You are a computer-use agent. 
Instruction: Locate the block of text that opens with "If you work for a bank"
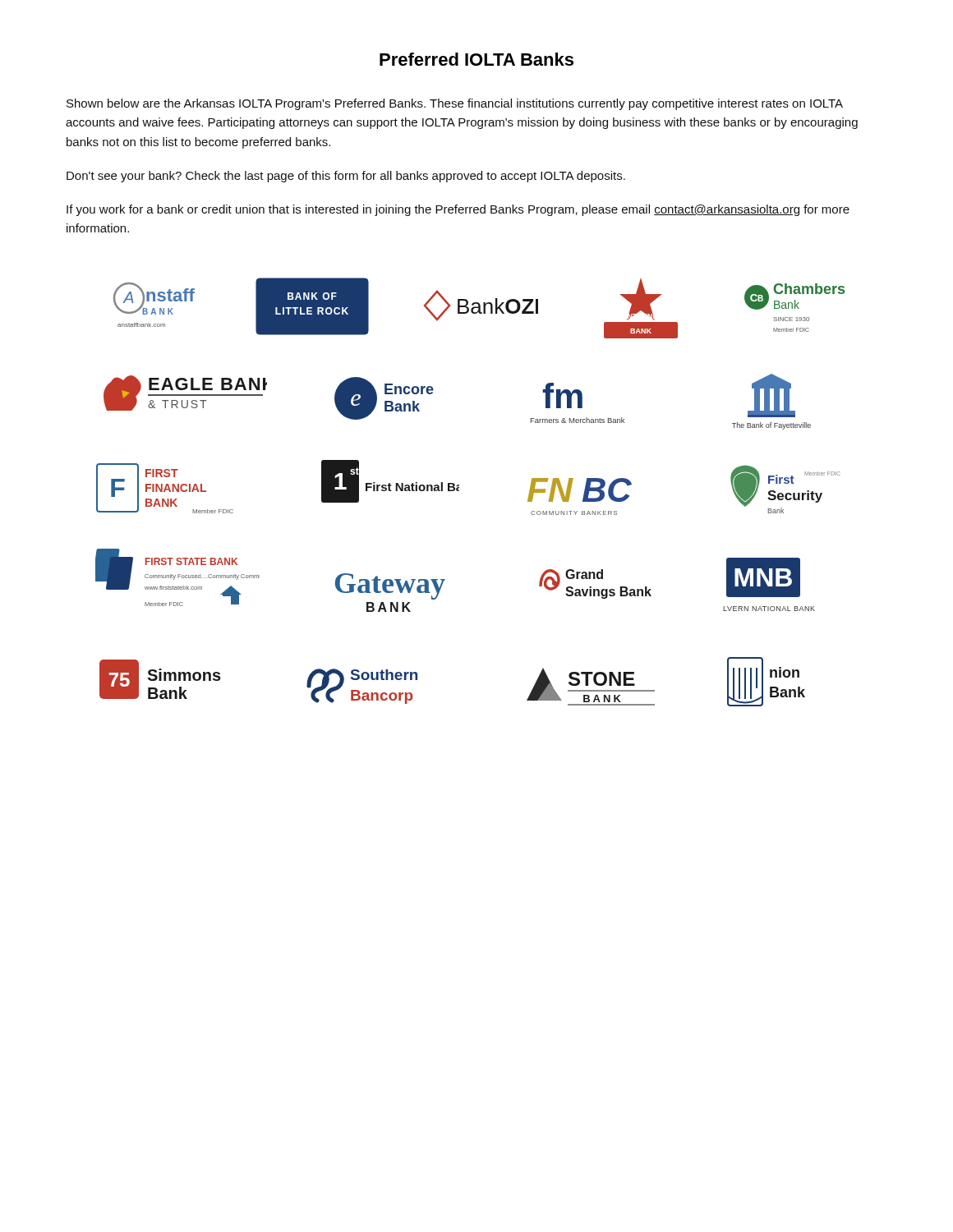[x=458, y=219]
